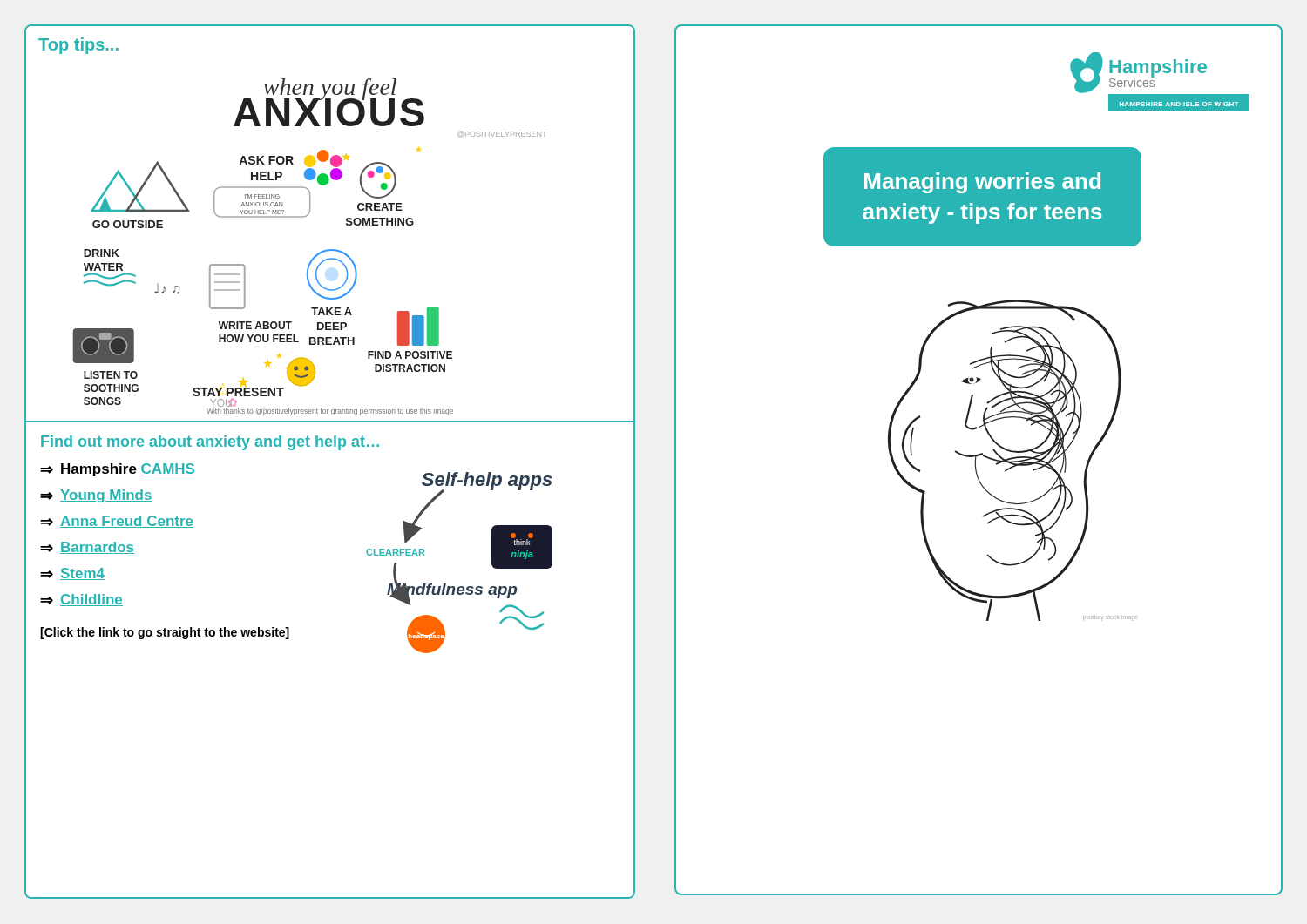Click on the block starting "Managing worries andanxiety"
1307x924 pixels.
coord(979,197)
